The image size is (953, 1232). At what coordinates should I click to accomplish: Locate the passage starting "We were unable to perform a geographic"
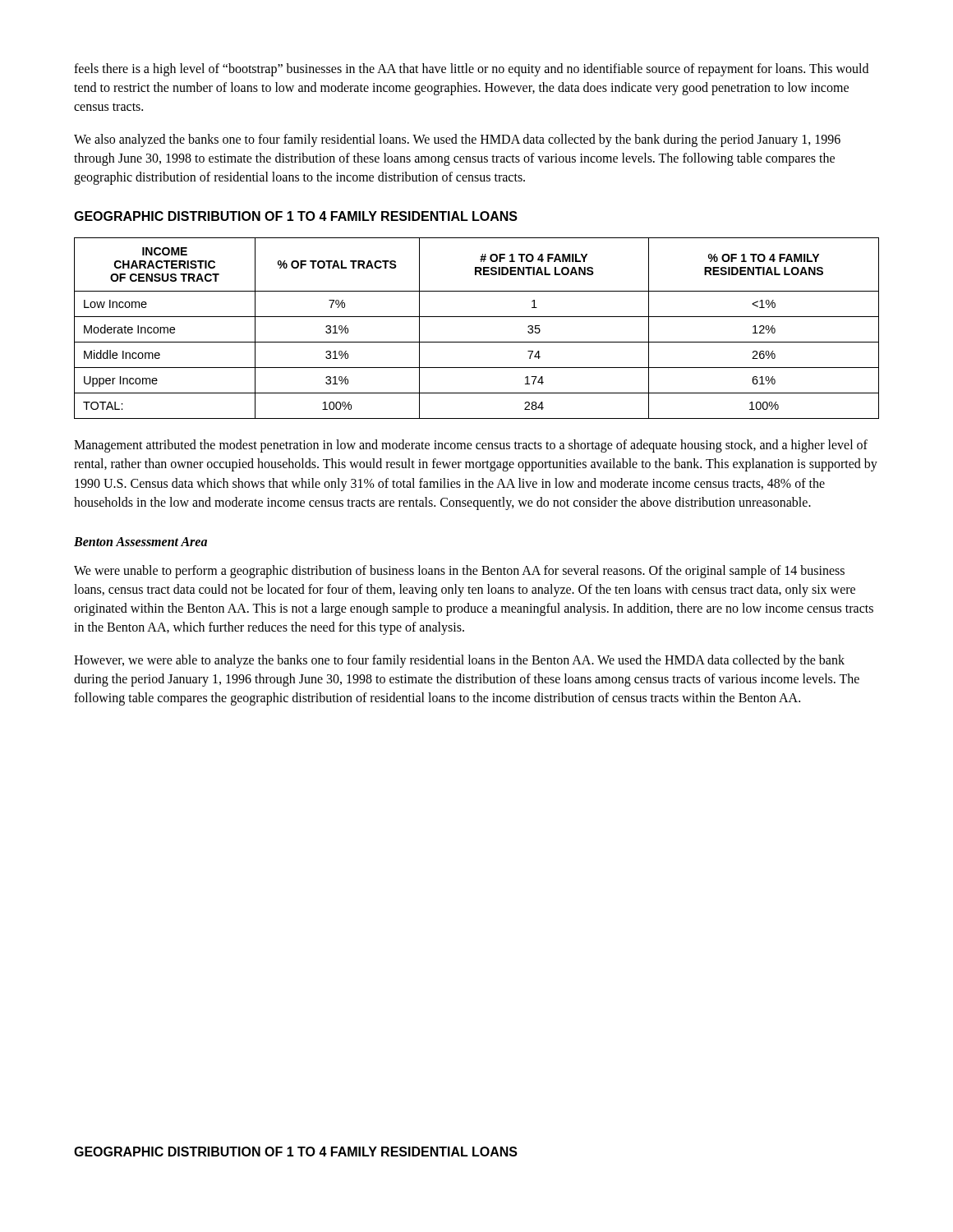(474, 599)
